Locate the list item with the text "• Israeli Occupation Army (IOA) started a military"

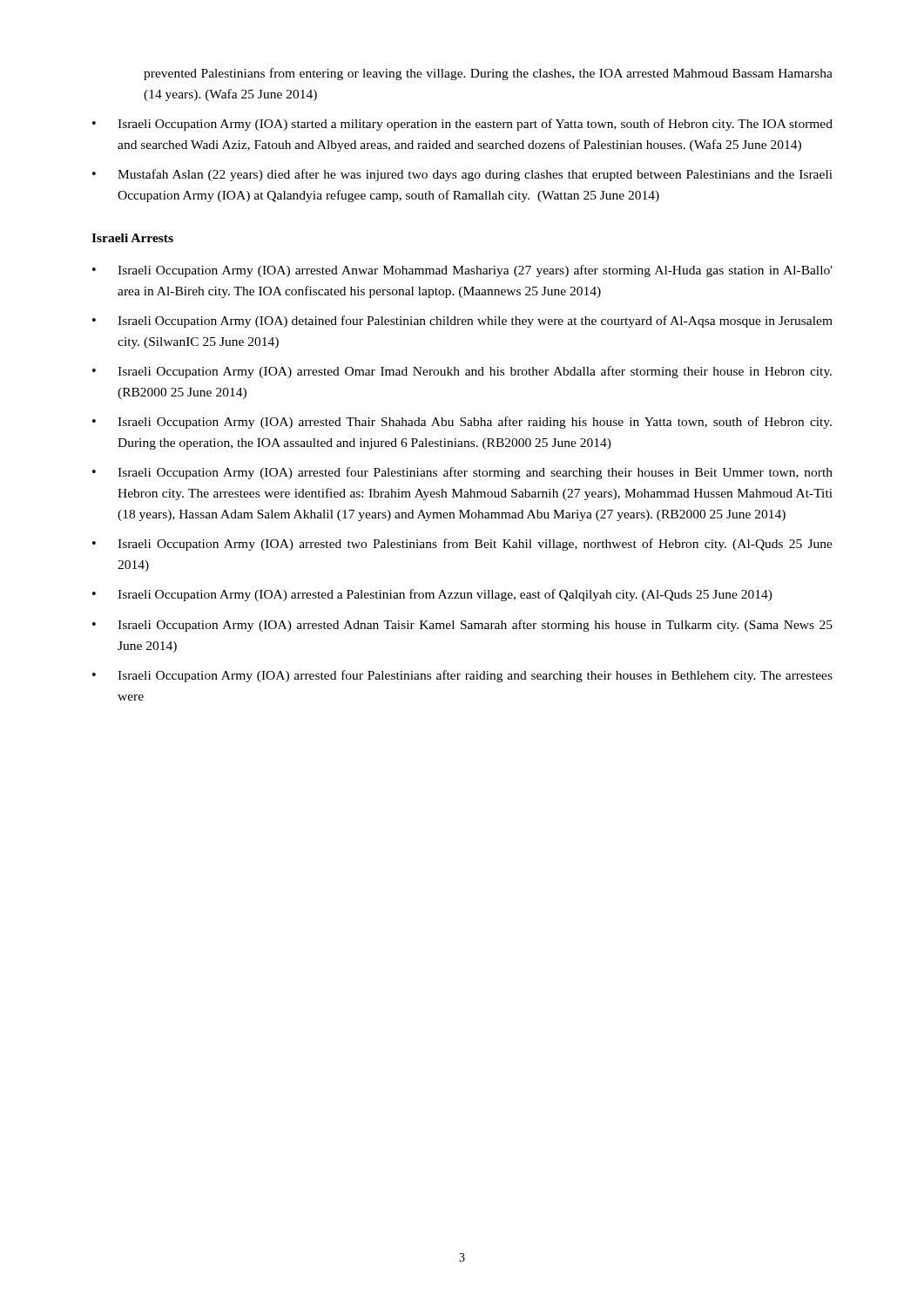462,134
